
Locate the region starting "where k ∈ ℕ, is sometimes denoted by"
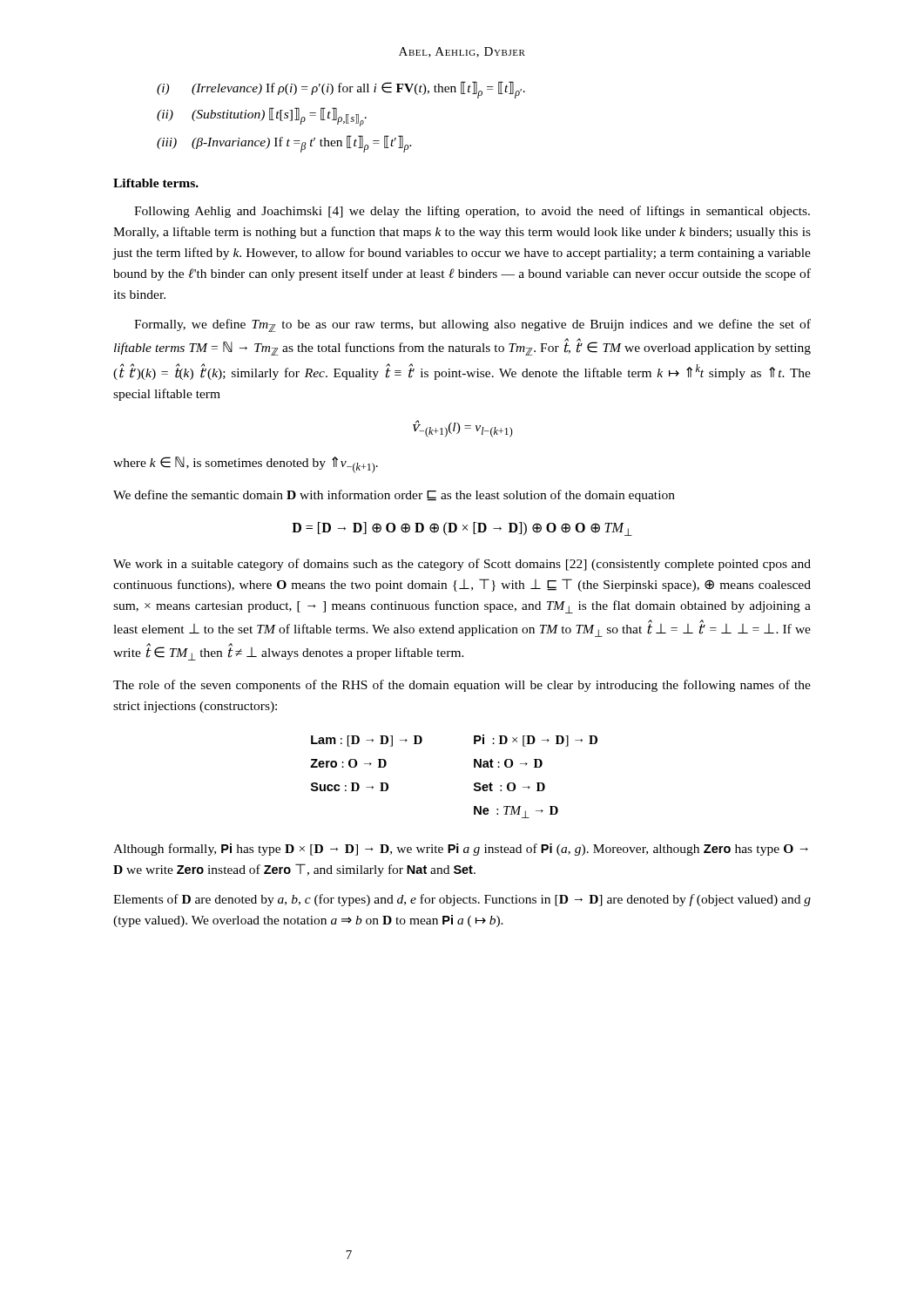(x=246, y=464)
